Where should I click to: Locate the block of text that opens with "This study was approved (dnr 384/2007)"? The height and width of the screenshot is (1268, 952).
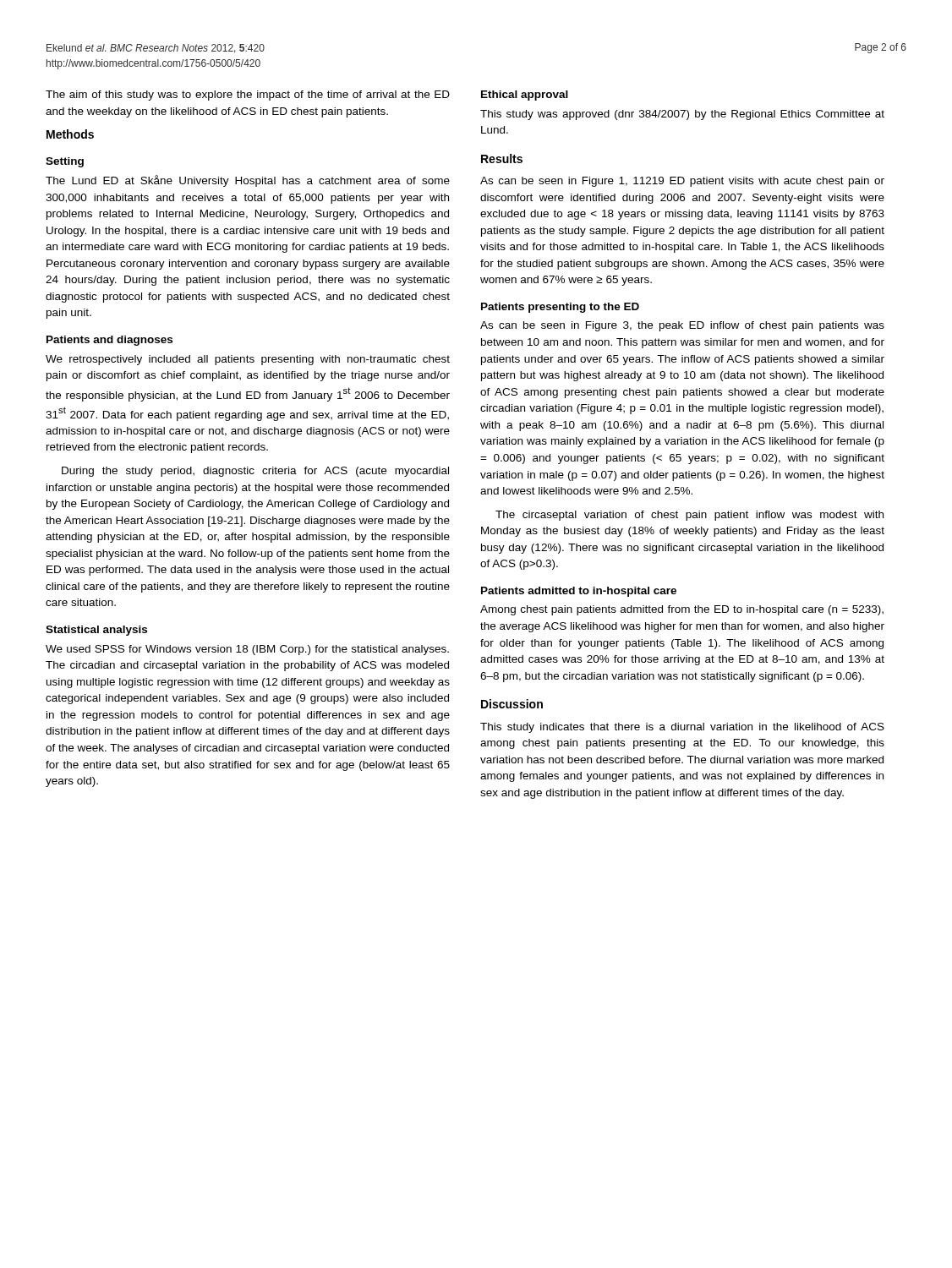[682, 122]
